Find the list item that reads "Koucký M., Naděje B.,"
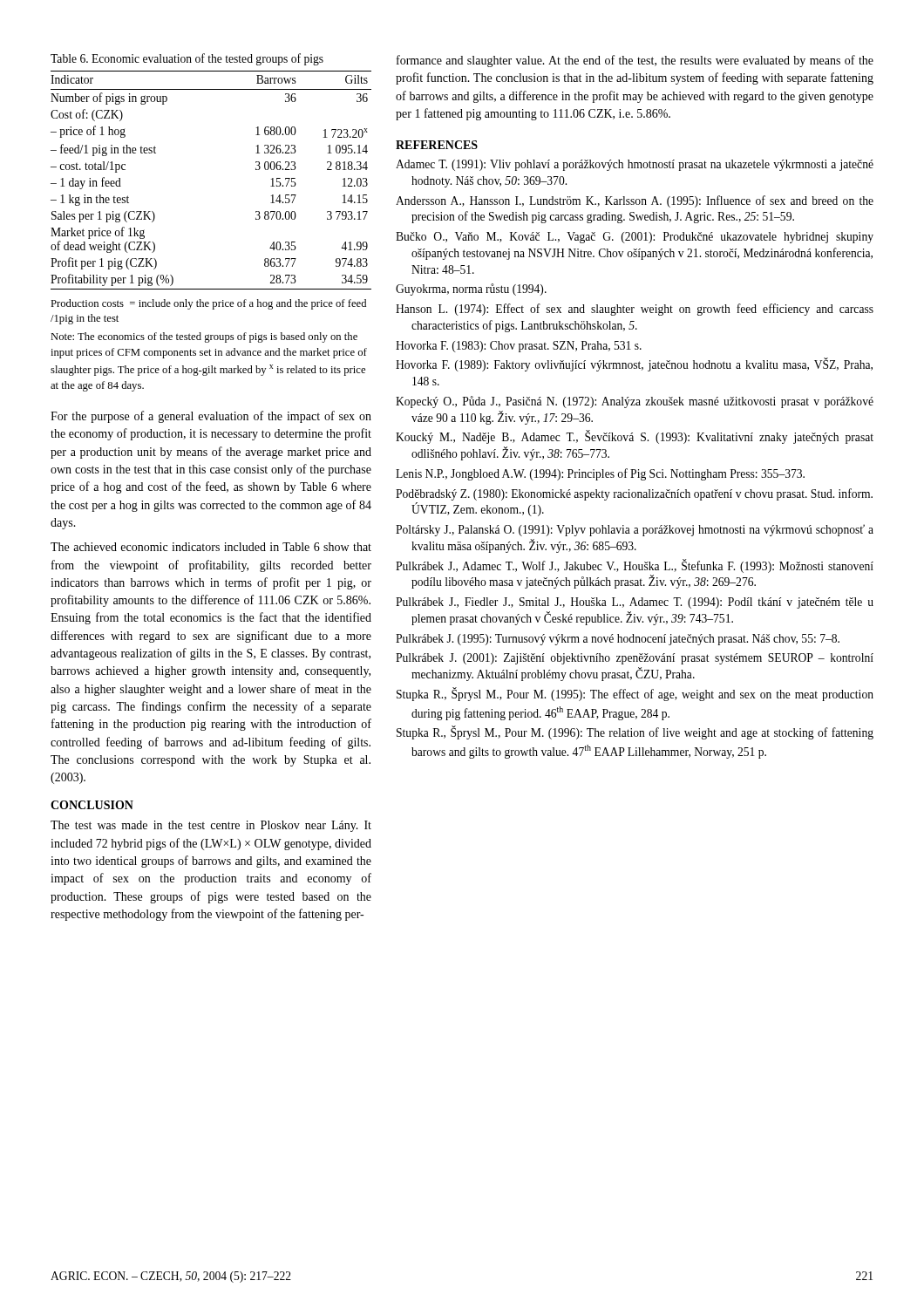 point(635,446)
